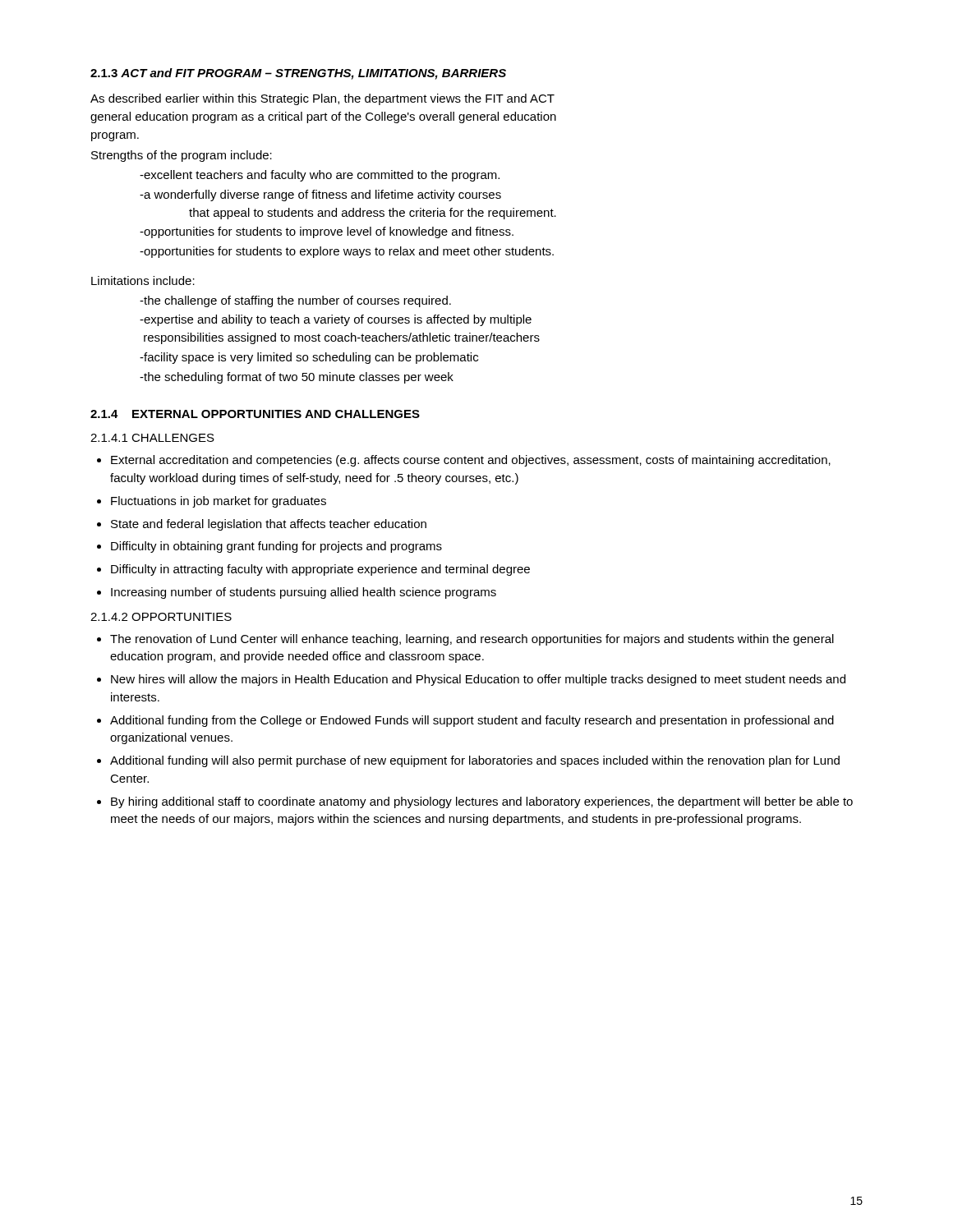Point to the block starting "-opportunities for students to improve level of knowledge"
Image resolution: width=953 pixels, height=1232 pixels.
point(327,231)
